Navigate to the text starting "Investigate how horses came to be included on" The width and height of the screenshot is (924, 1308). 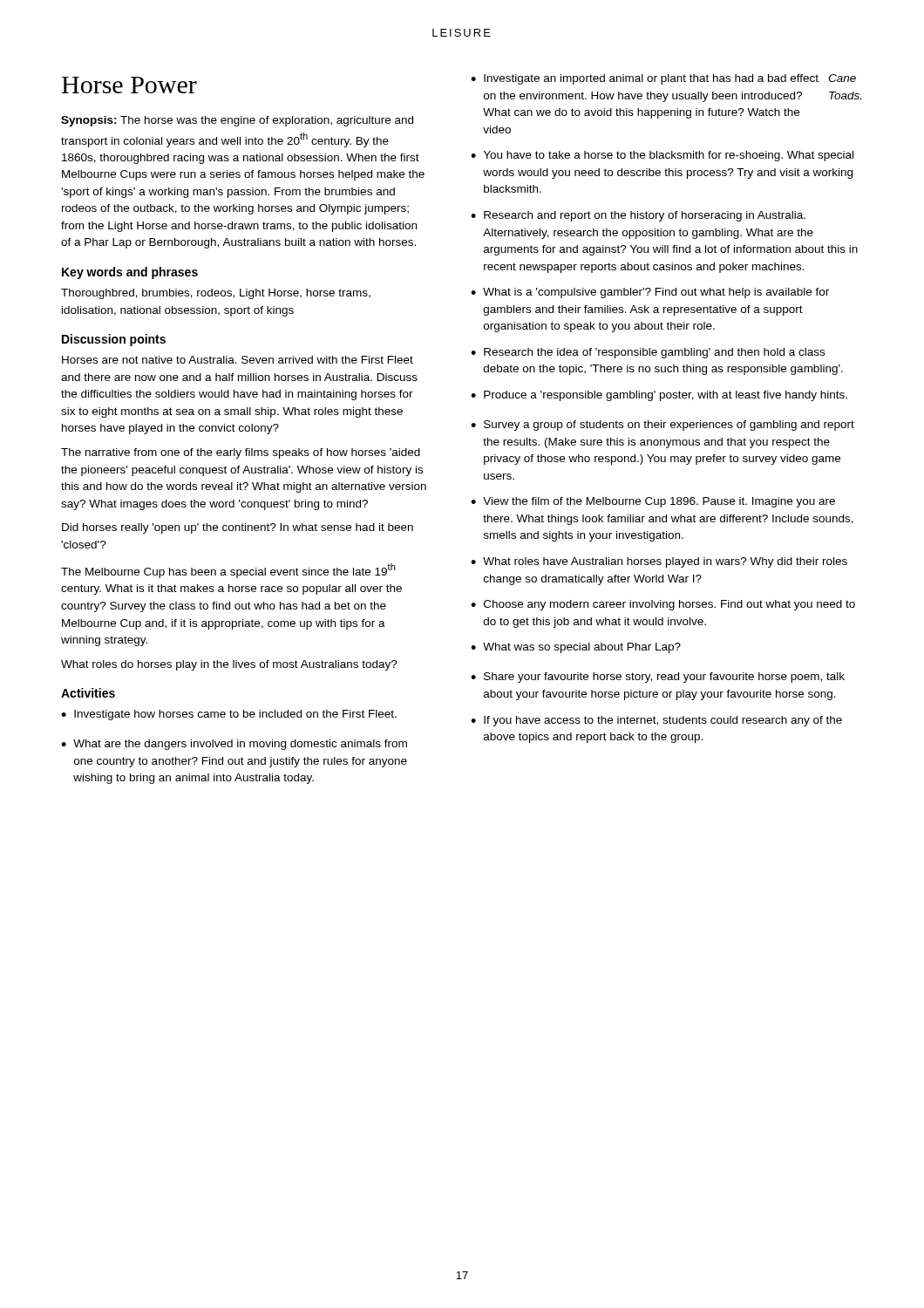point(235,714)
